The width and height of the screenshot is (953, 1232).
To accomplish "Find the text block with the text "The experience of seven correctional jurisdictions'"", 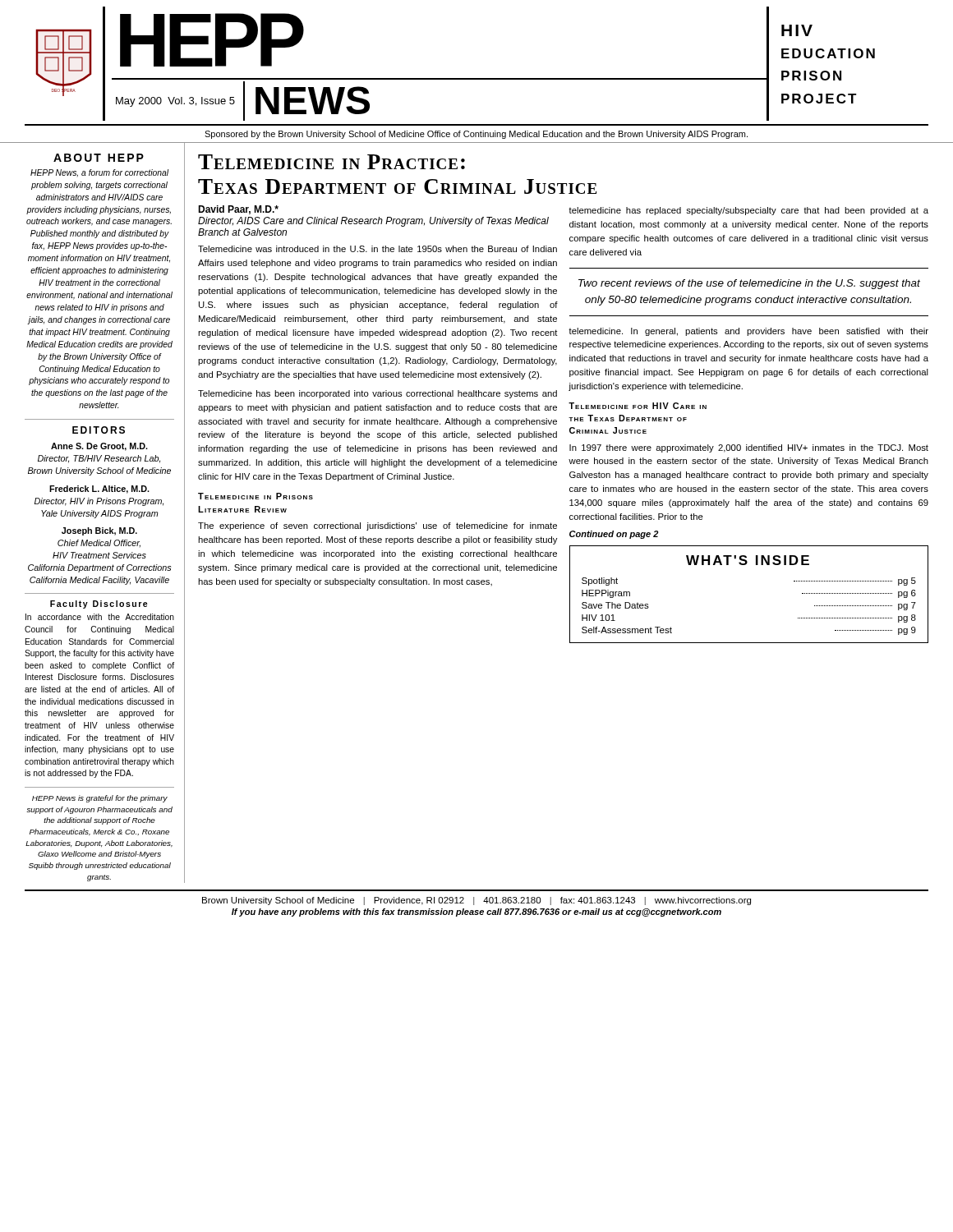I will click(378, 553).
